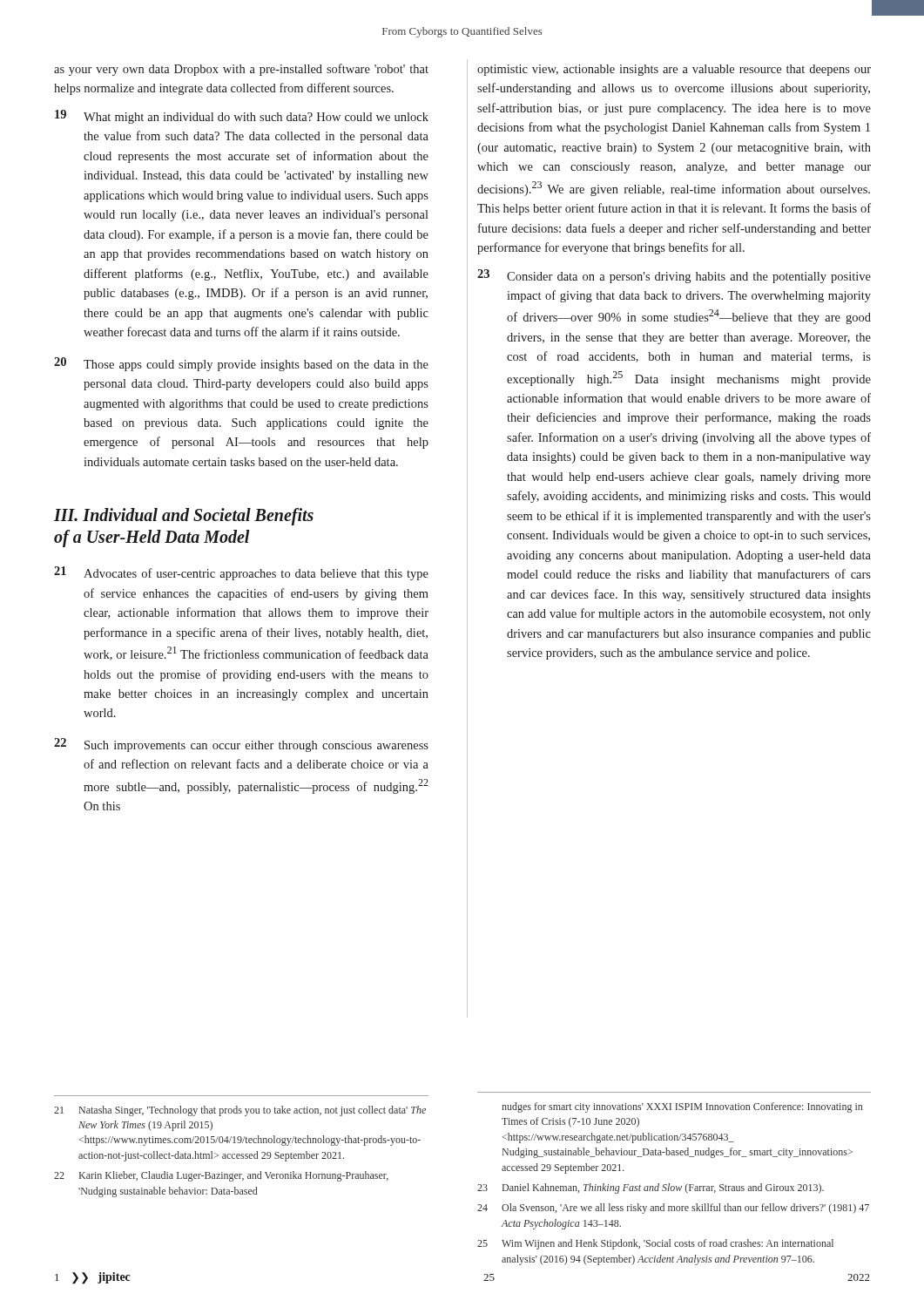Point to the block beginning "21 Natasha Singer, 'Technology that"

coord(241,1151)
